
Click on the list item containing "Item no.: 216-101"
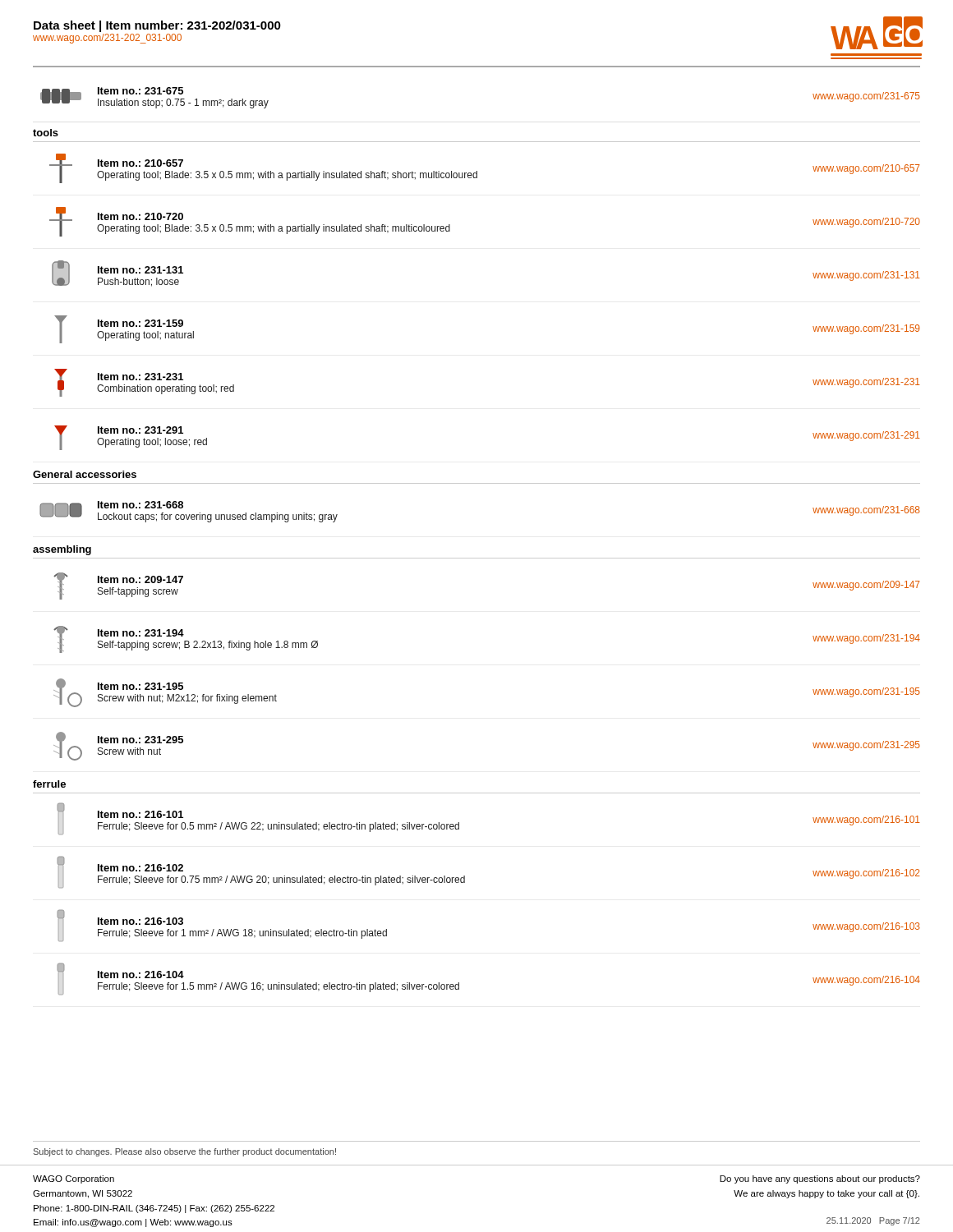[x=476, y=820]
